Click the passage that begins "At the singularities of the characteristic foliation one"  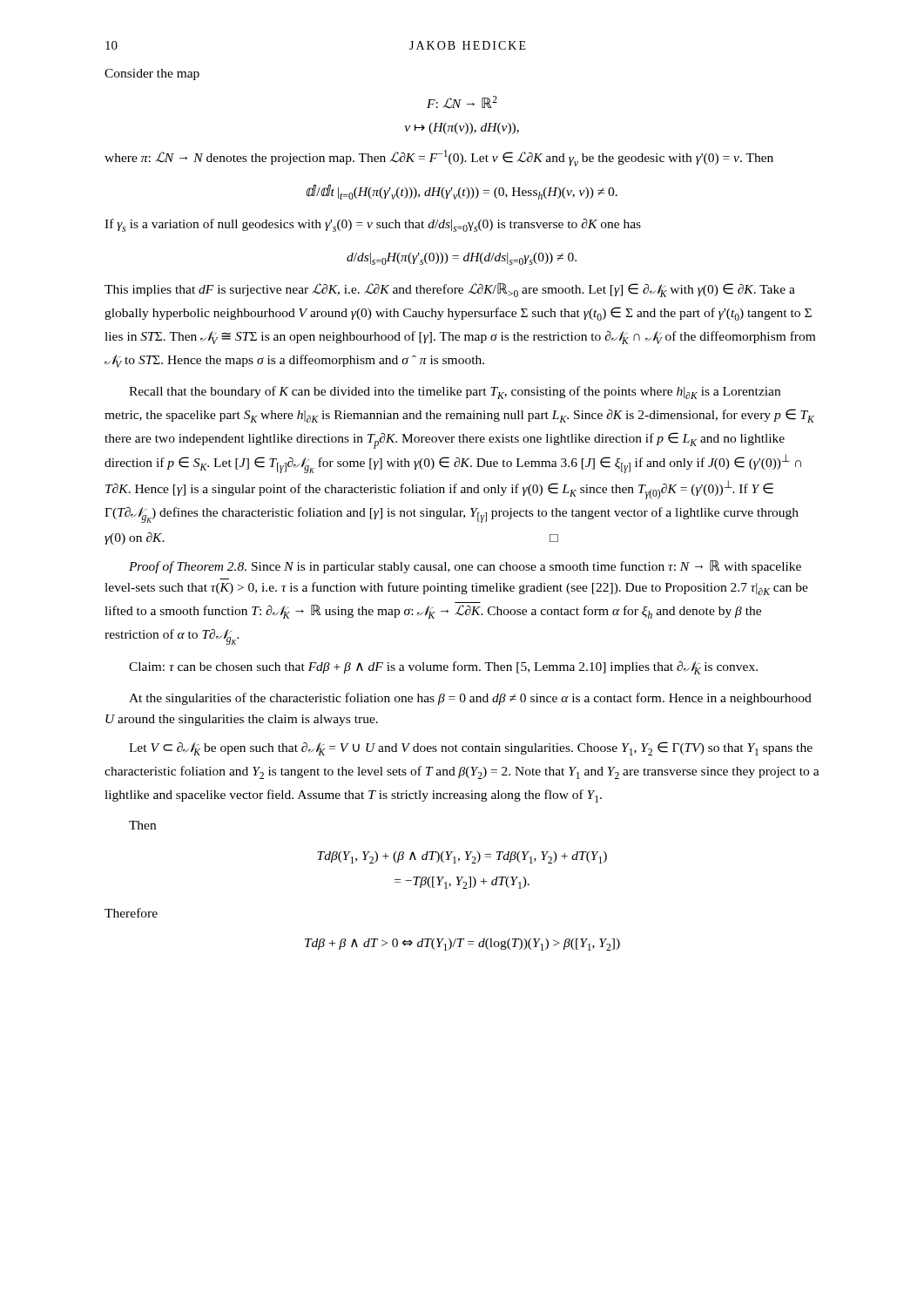462,708
